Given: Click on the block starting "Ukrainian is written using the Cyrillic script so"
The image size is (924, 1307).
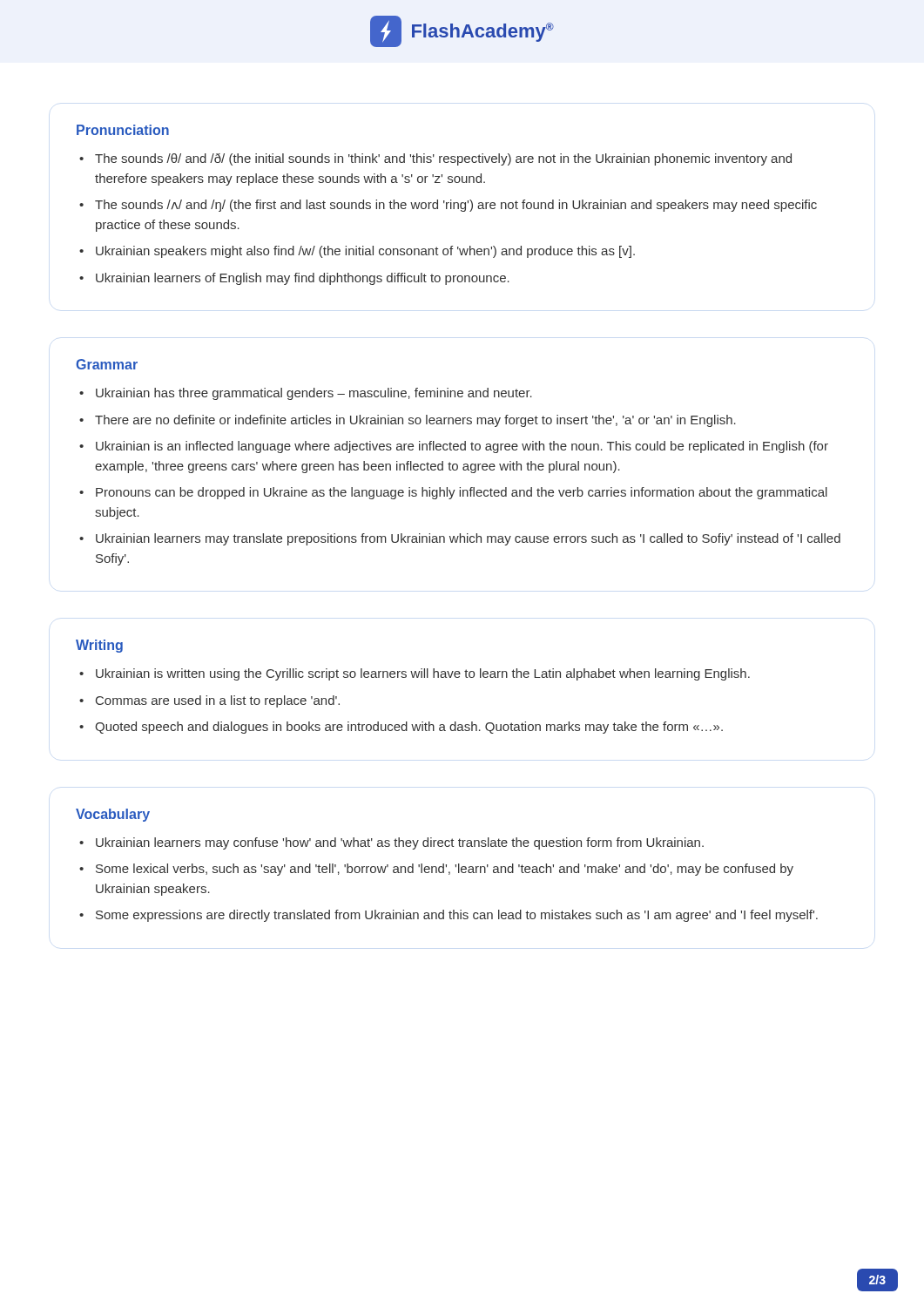Looking at the screenshot, I should pyautogui.click(x=423, y=673).
